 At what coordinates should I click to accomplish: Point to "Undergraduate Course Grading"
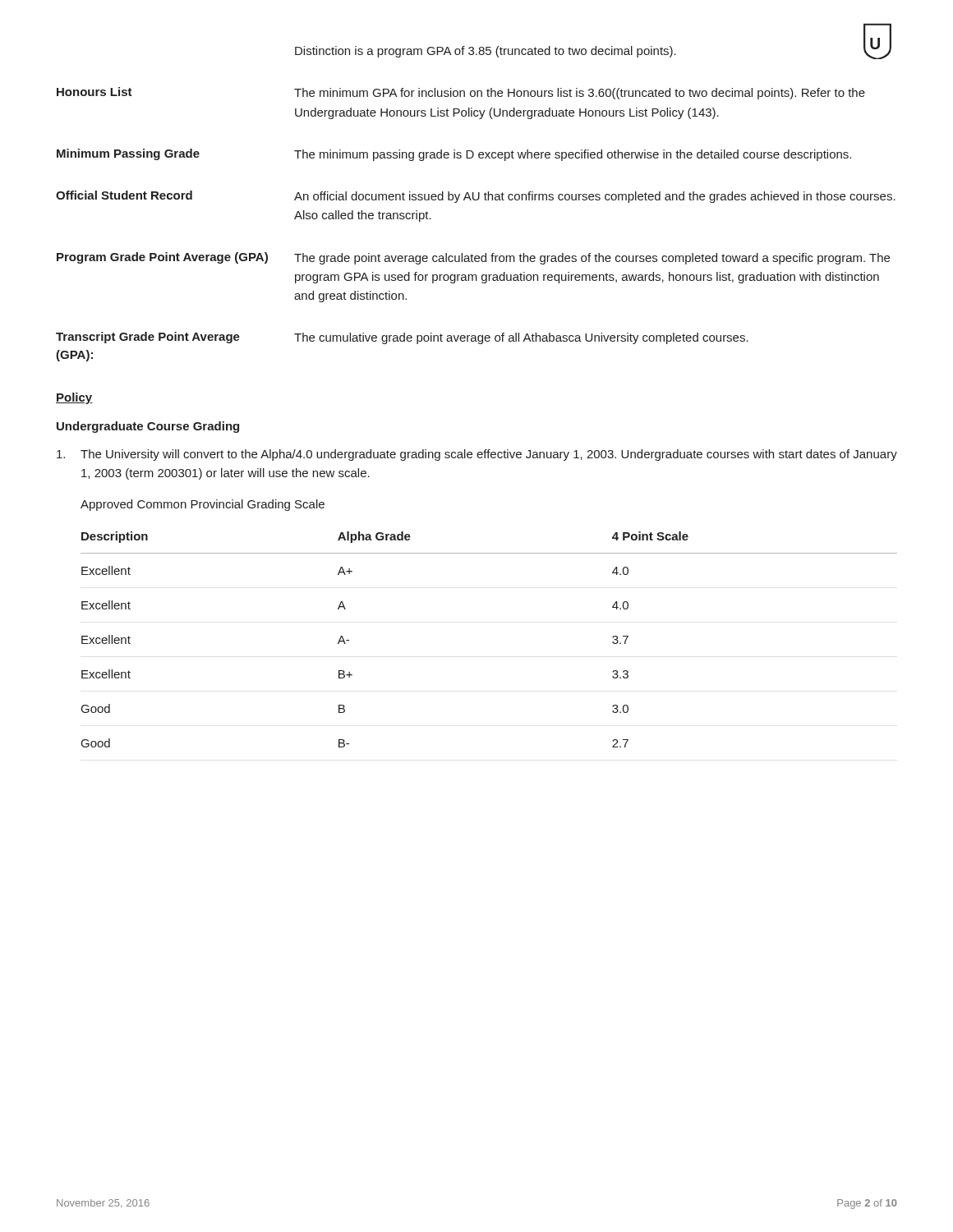tap(148, 426)
